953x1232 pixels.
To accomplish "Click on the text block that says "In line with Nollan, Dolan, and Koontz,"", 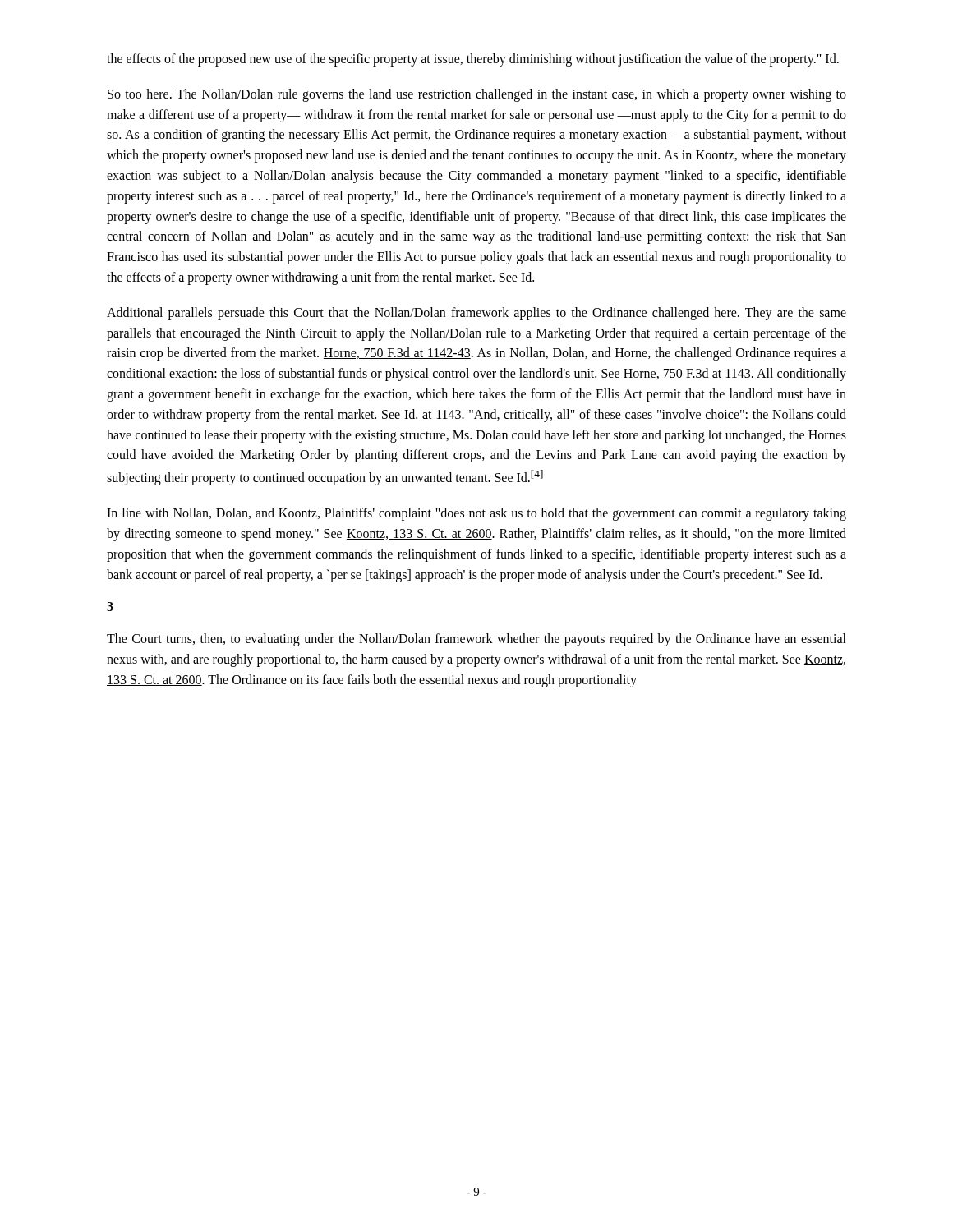I will pyautogui.click(x=476, y=544).
